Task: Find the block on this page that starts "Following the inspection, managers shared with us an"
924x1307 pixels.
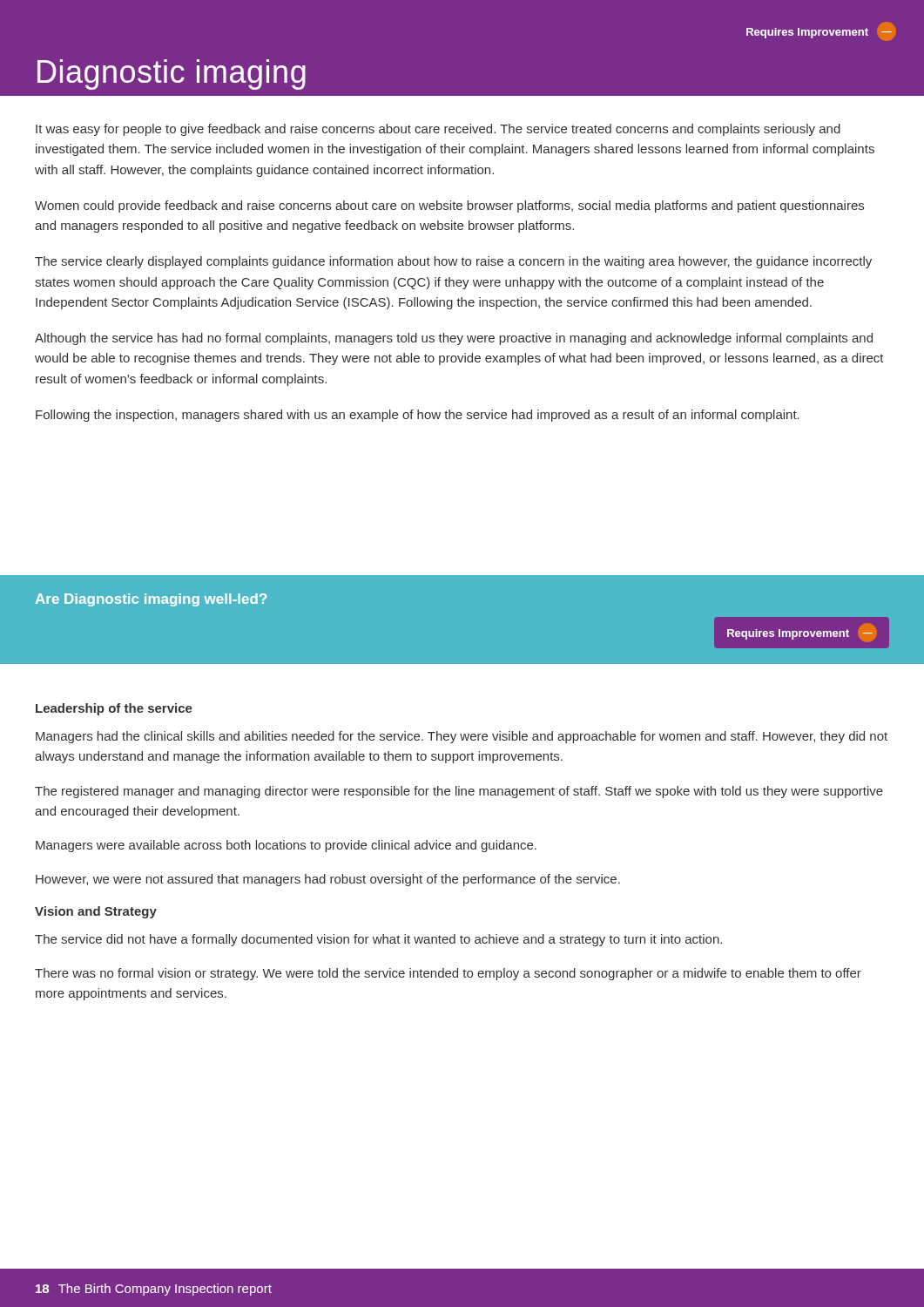Action: 418,414
